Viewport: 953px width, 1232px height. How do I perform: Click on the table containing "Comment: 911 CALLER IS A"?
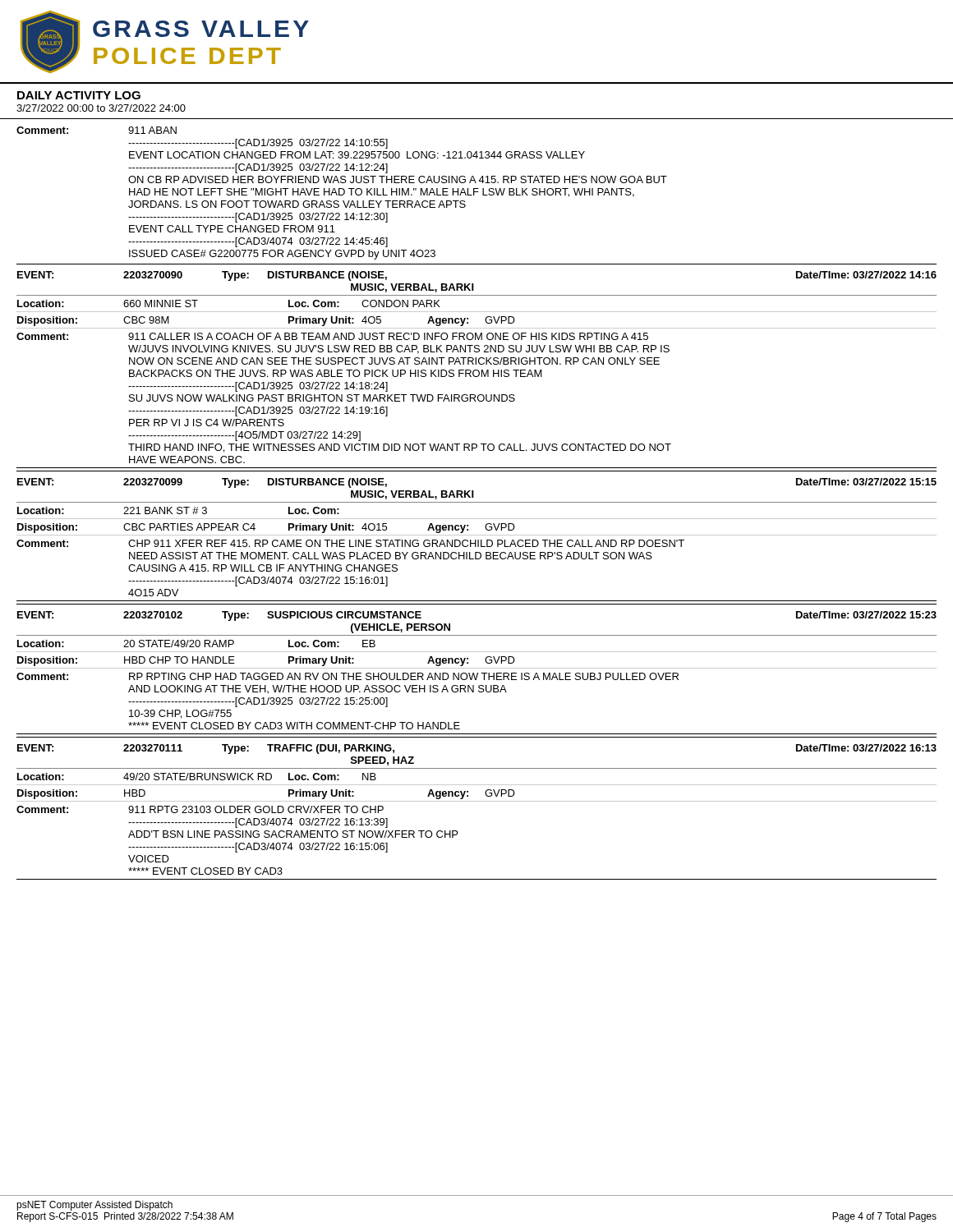click(x=476, y=398)
